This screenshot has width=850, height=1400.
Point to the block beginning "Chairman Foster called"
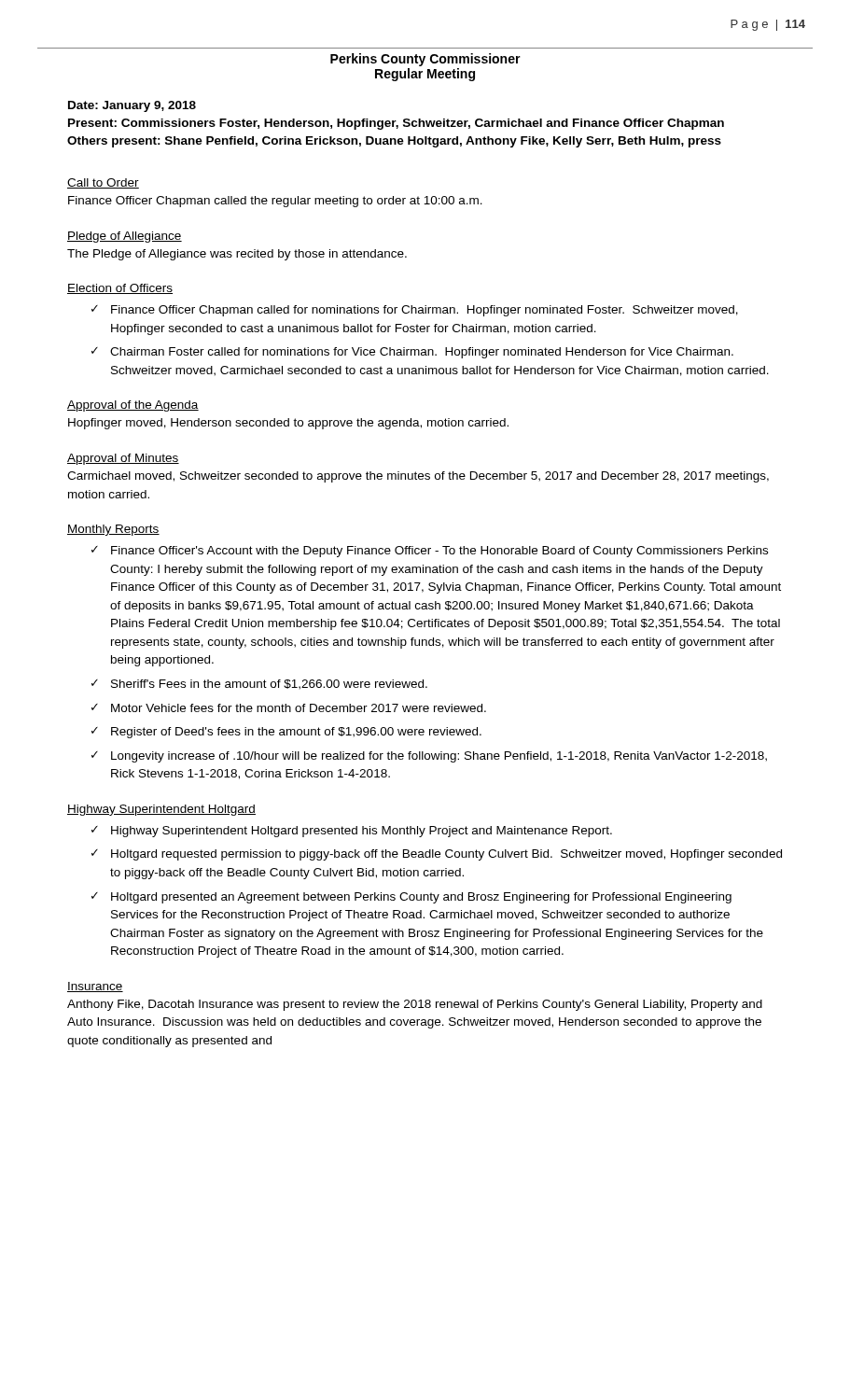pos(440,361)
